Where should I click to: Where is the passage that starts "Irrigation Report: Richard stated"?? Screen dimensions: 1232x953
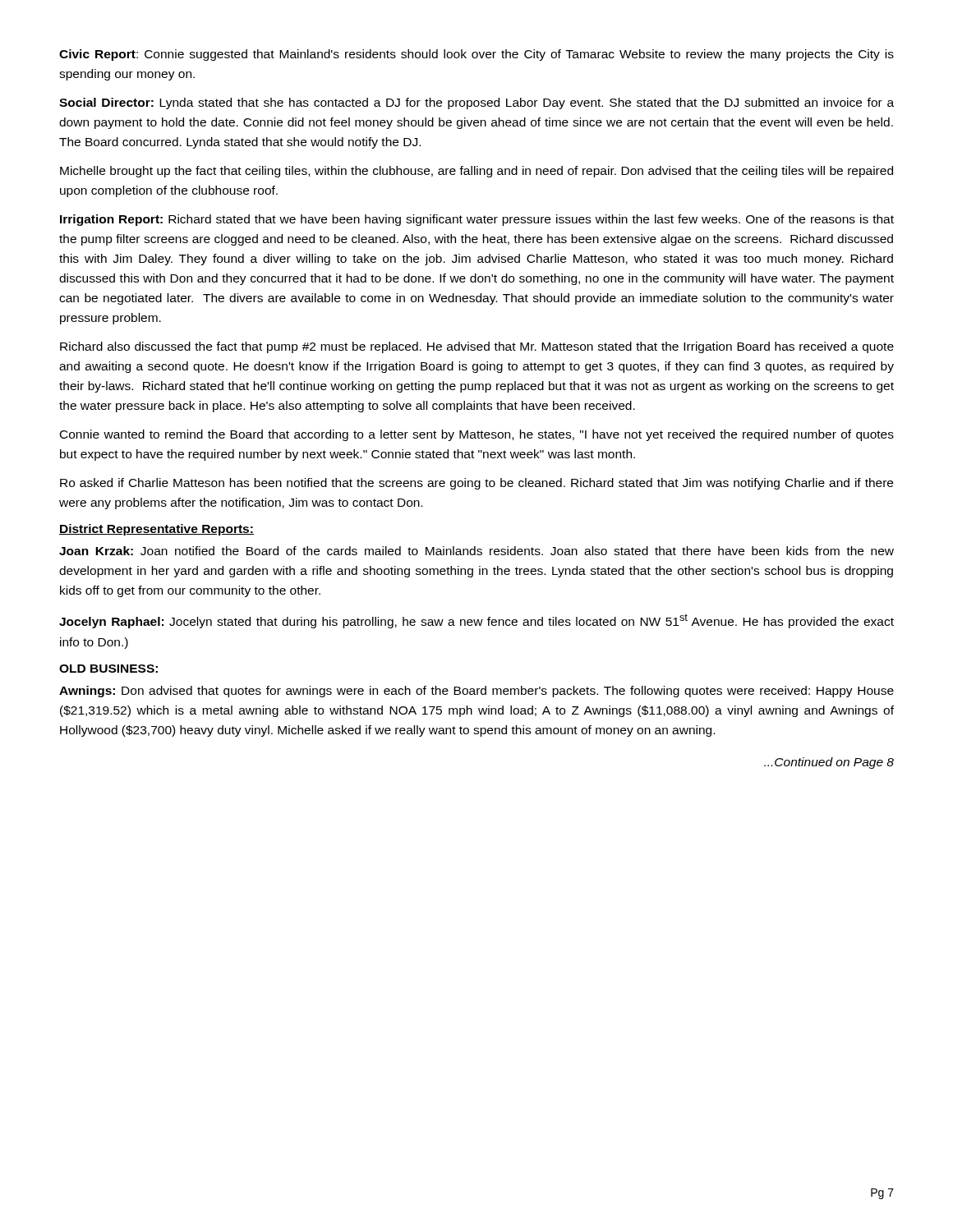(x=476, y=268)
